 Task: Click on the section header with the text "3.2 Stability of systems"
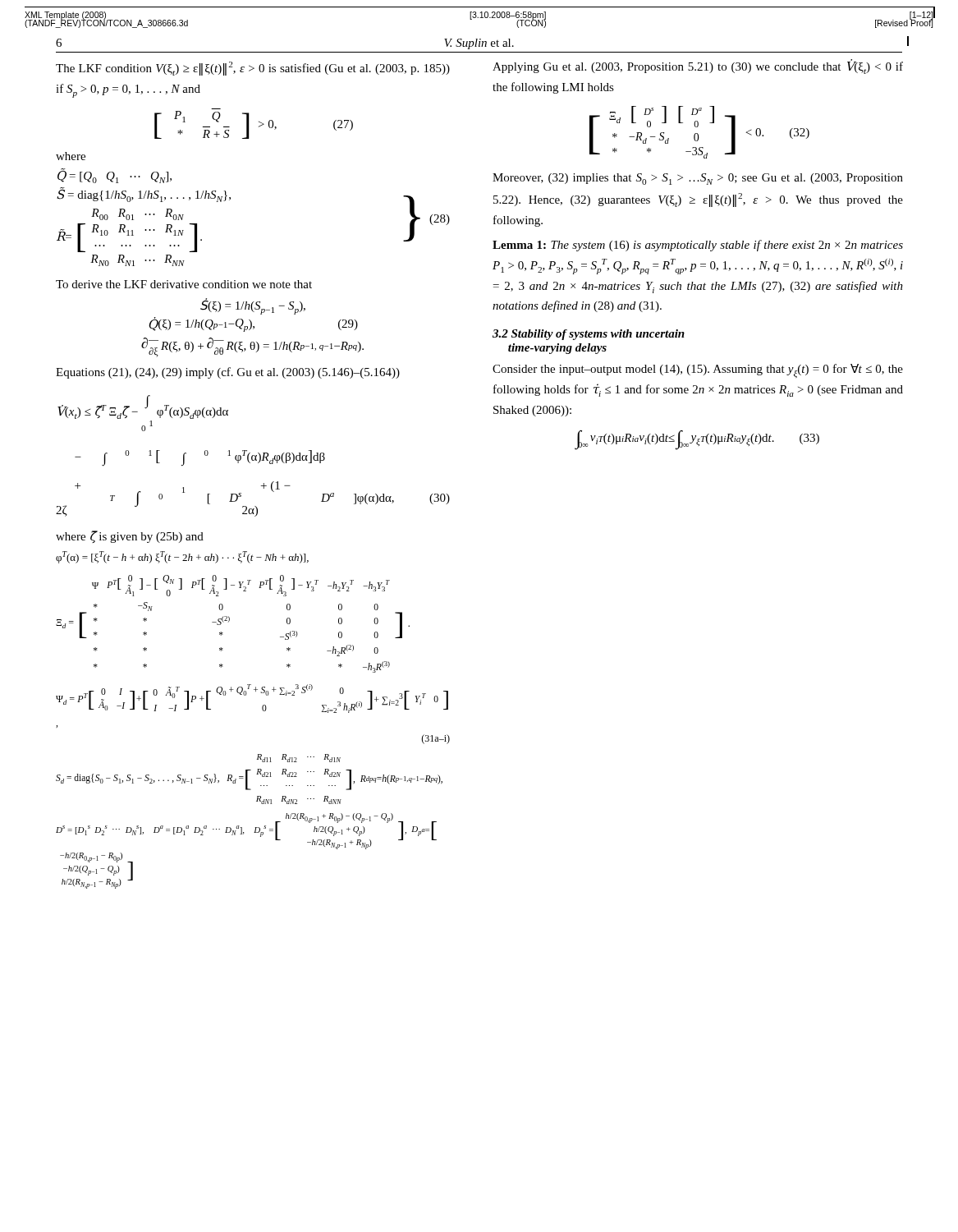coord(589,340)
